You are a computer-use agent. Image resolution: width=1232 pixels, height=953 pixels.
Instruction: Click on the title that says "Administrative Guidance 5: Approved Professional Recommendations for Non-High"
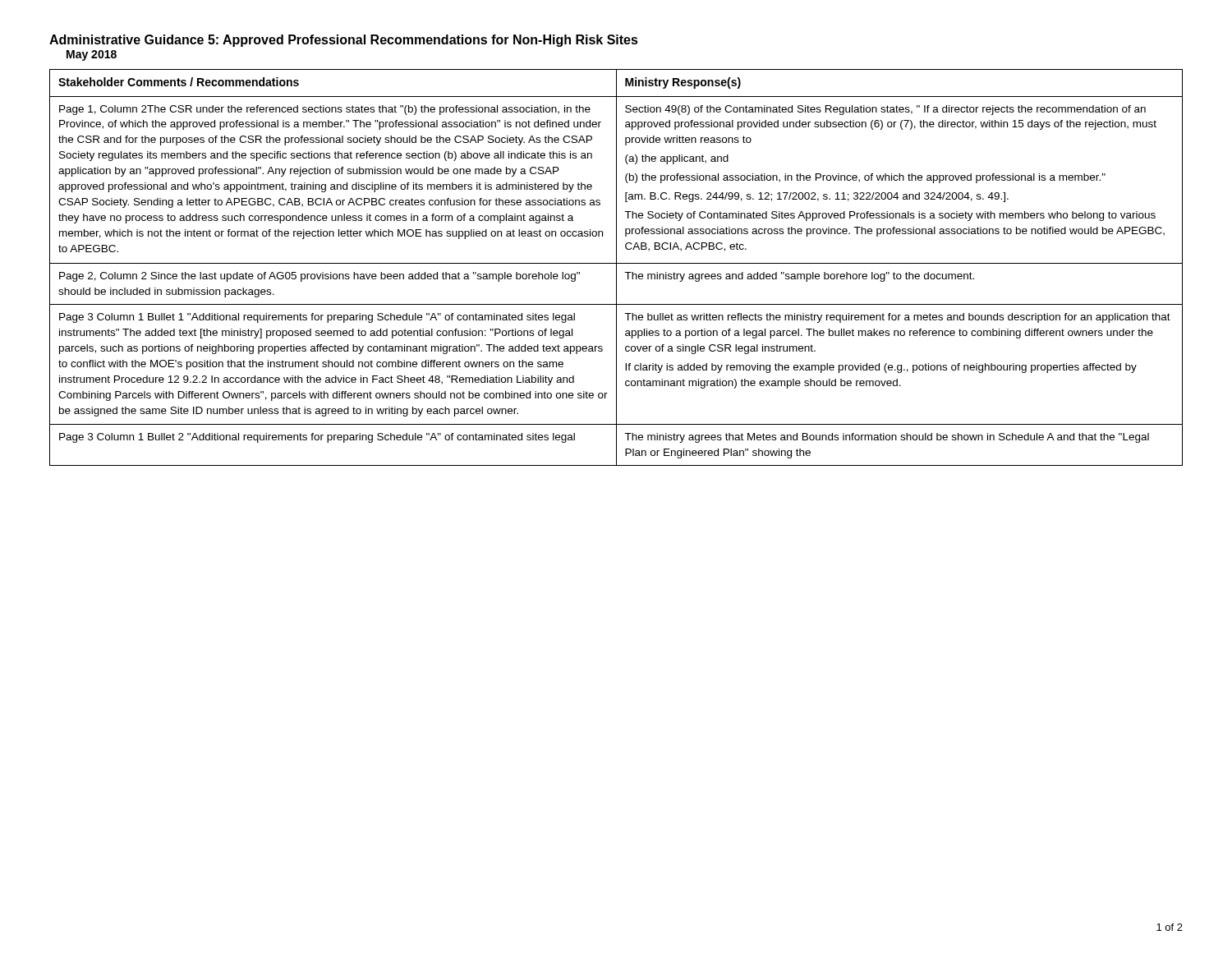(344, 40)
